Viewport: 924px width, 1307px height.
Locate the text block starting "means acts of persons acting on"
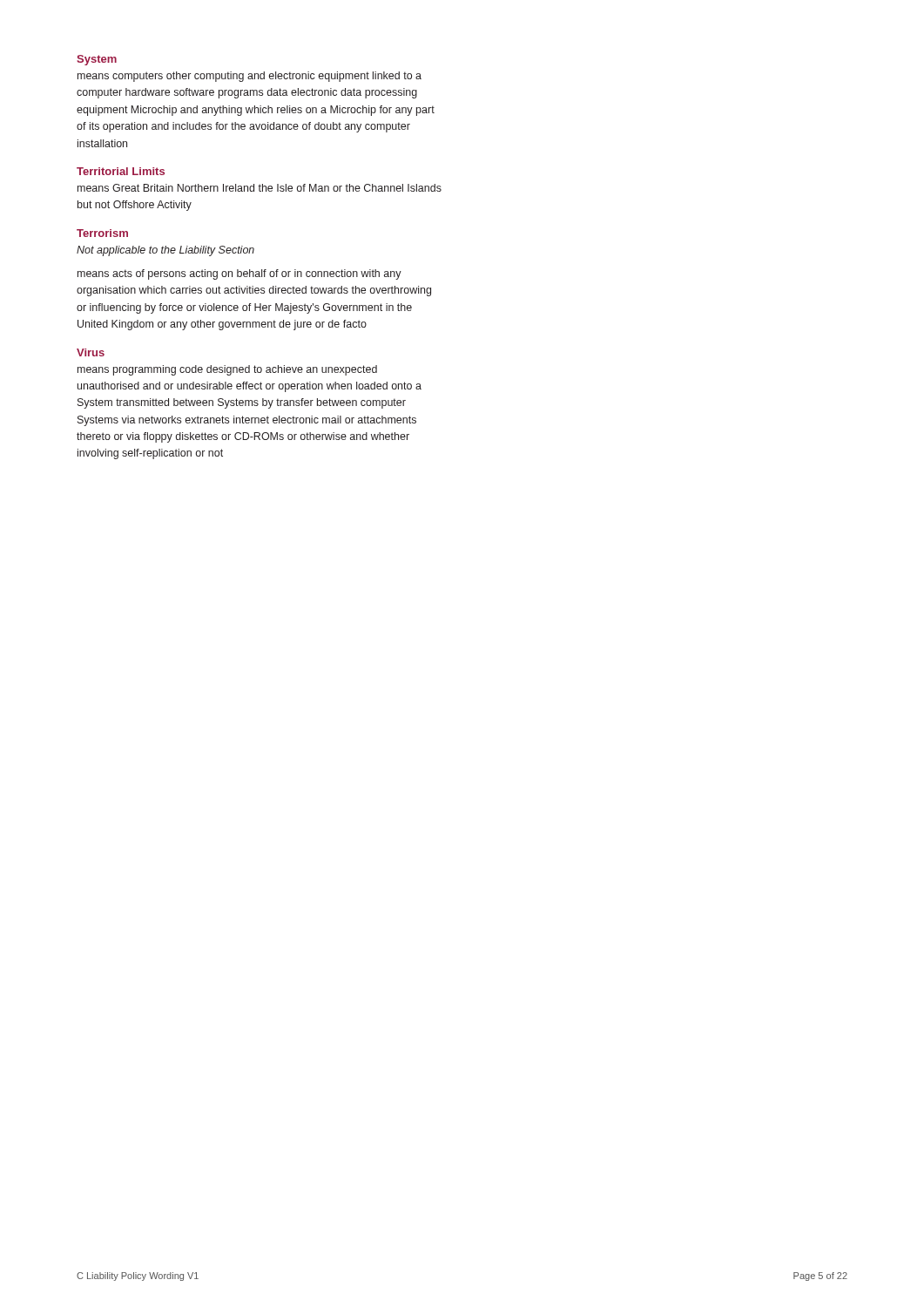coord(254,299)
